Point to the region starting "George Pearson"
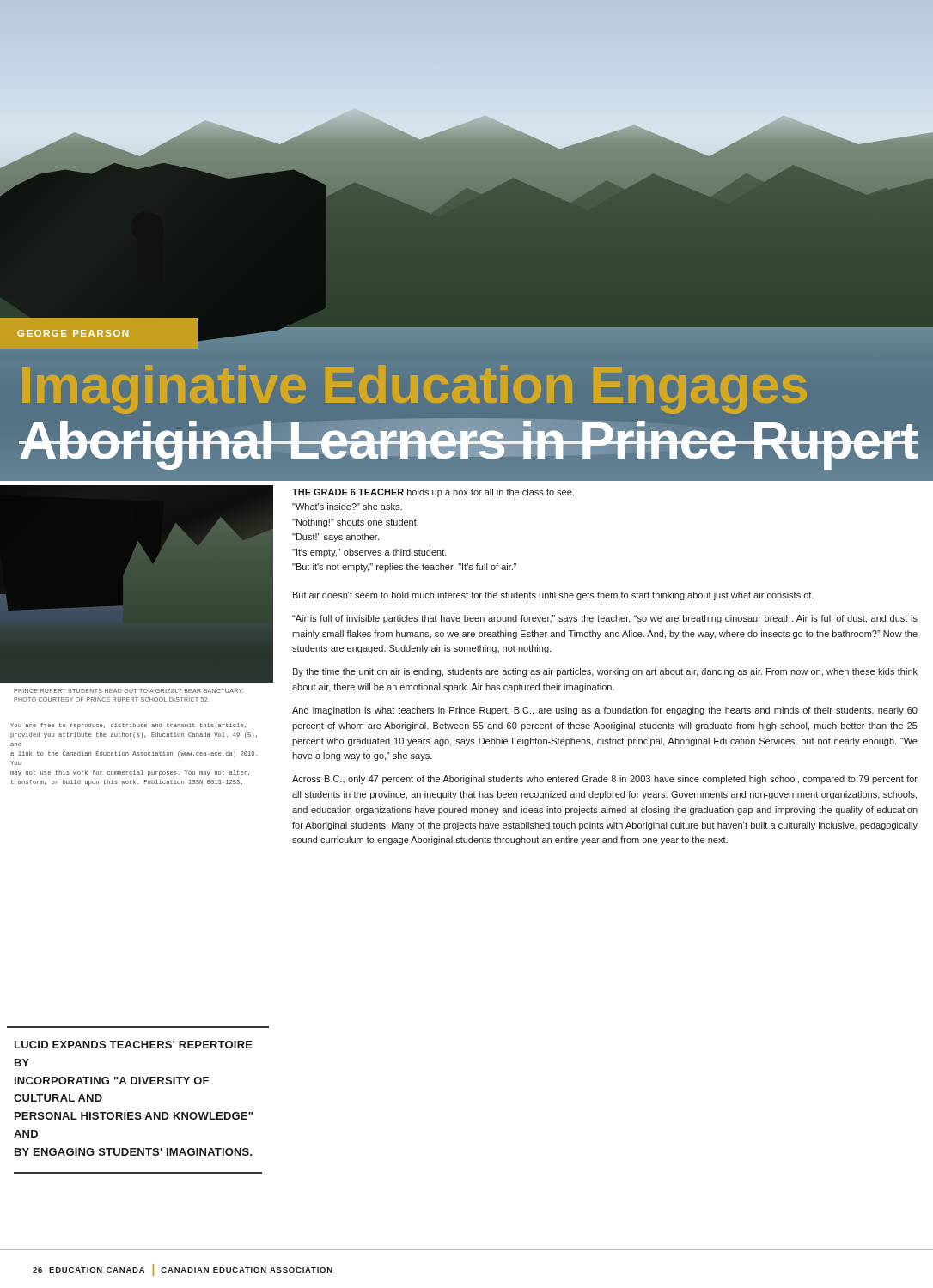This screenshot has height=1288, width=933. (x=74, y=333)
